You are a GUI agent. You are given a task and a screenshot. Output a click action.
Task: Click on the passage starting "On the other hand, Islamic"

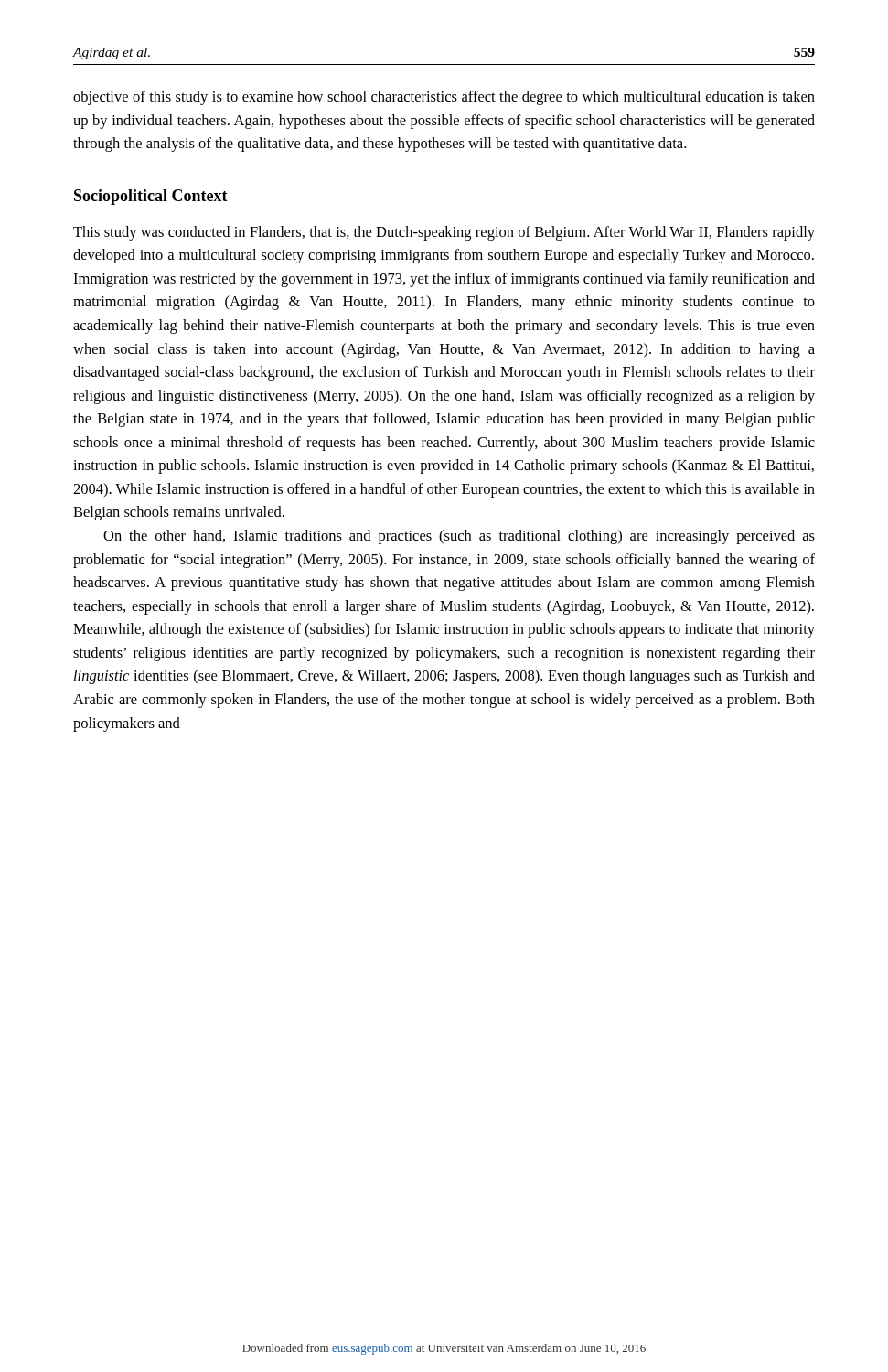(444, 629)
